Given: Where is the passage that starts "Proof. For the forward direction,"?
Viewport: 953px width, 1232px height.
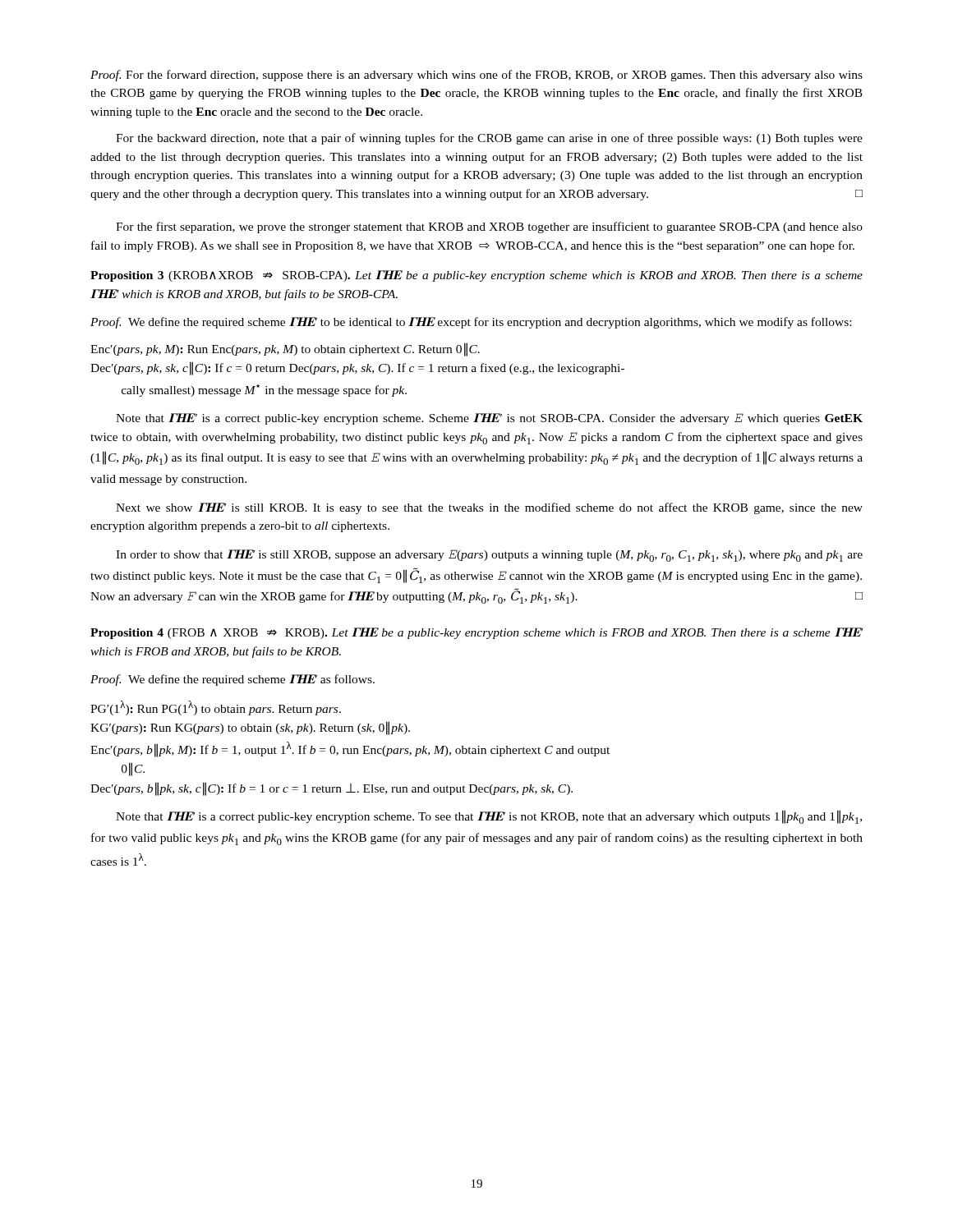Looking at the screenshot, I should (x=476, y=93).
